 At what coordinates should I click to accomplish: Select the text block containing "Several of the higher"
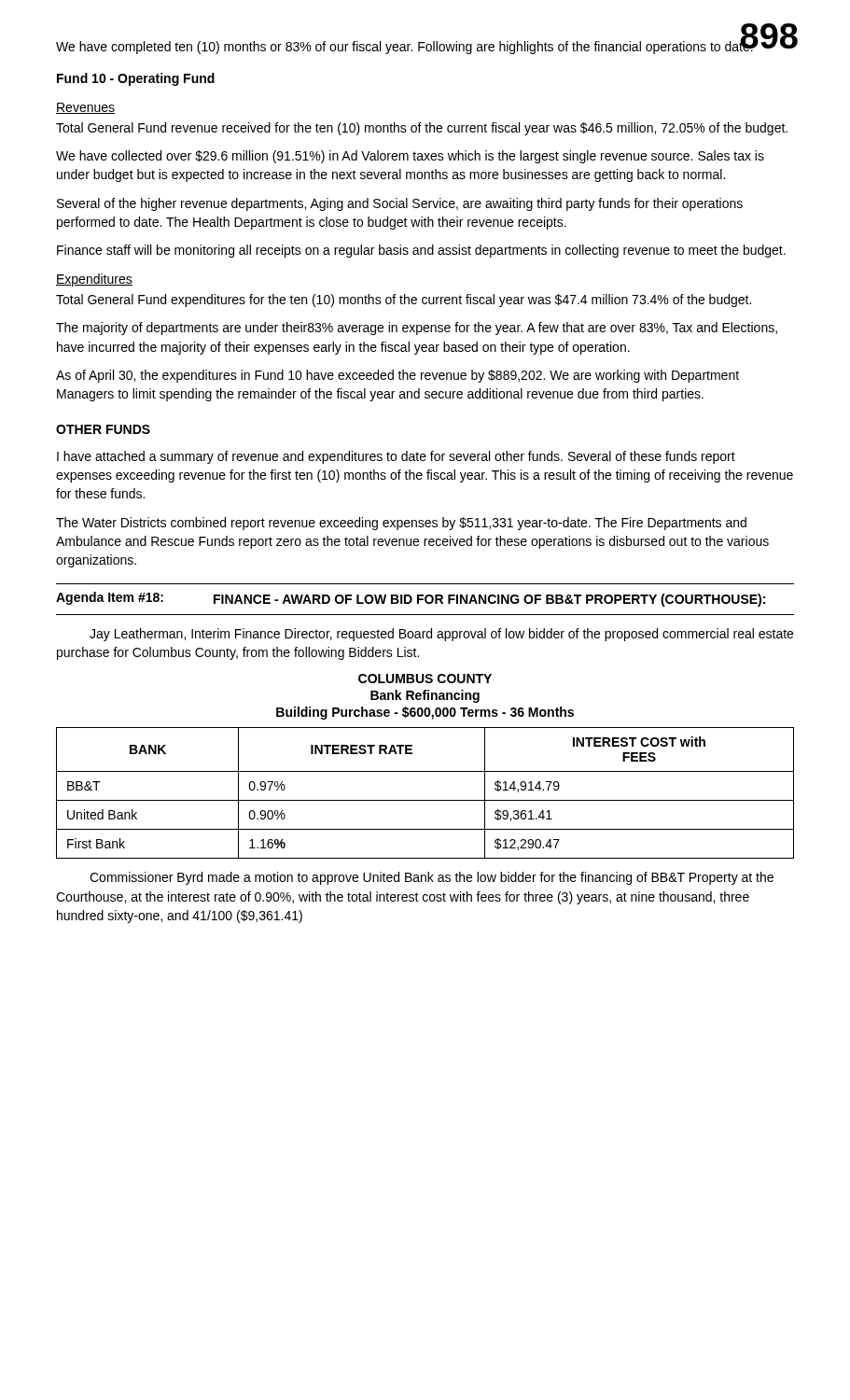click(425, 213)
